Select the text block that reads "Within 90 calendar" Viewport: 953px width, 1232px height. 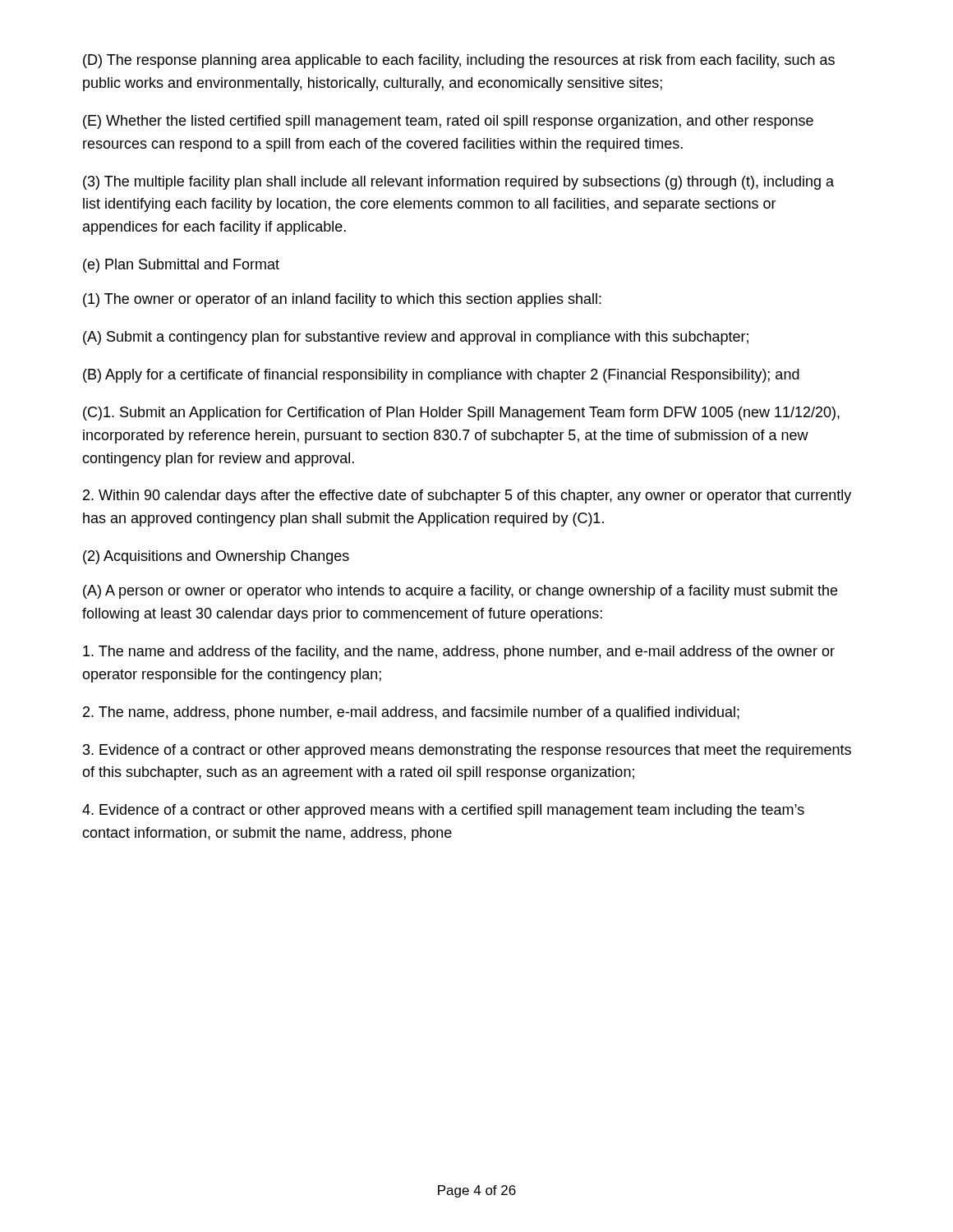click(467, 507)
